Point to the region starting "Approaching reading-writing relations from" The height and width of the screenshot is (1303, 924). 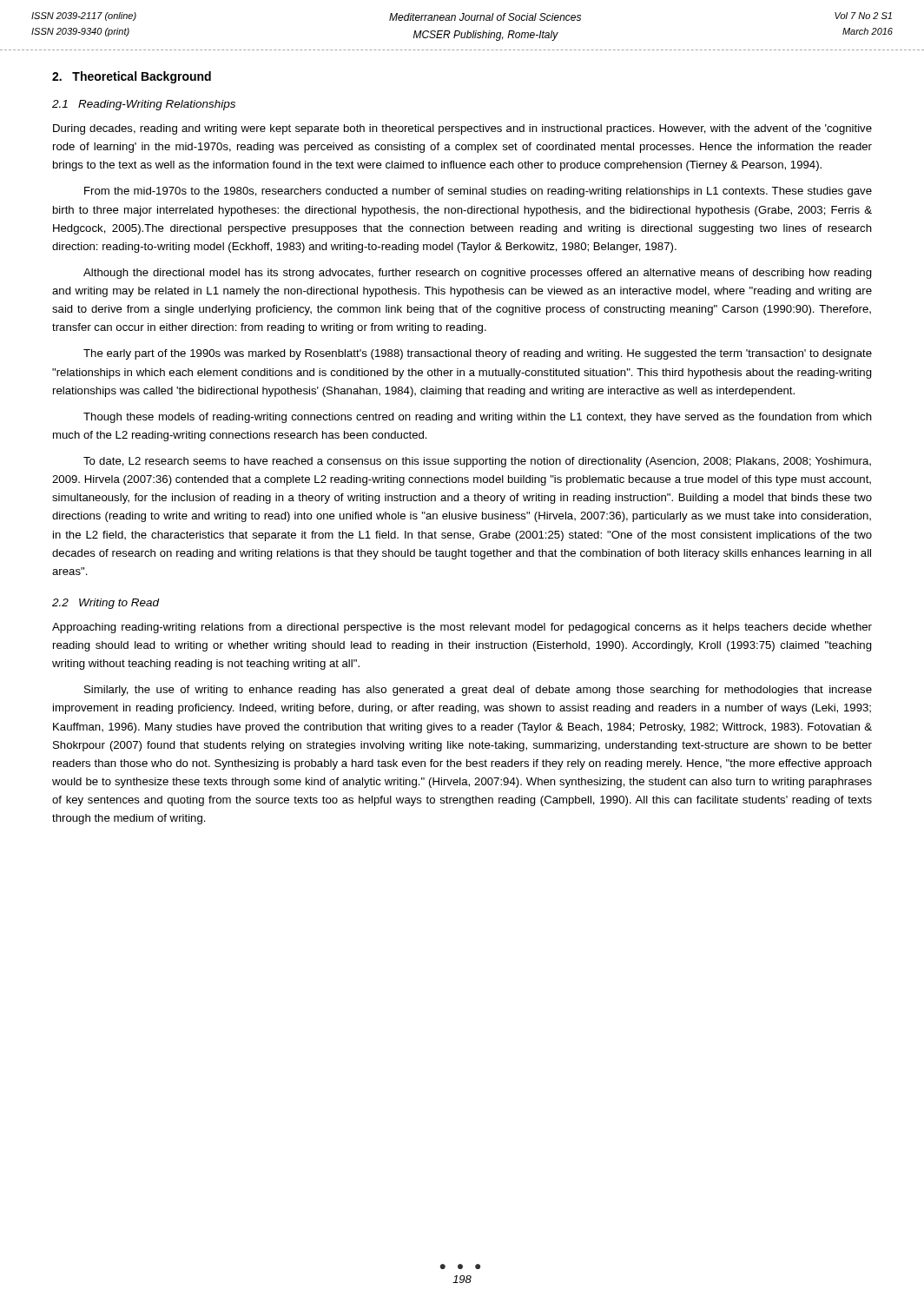(462, 645)
